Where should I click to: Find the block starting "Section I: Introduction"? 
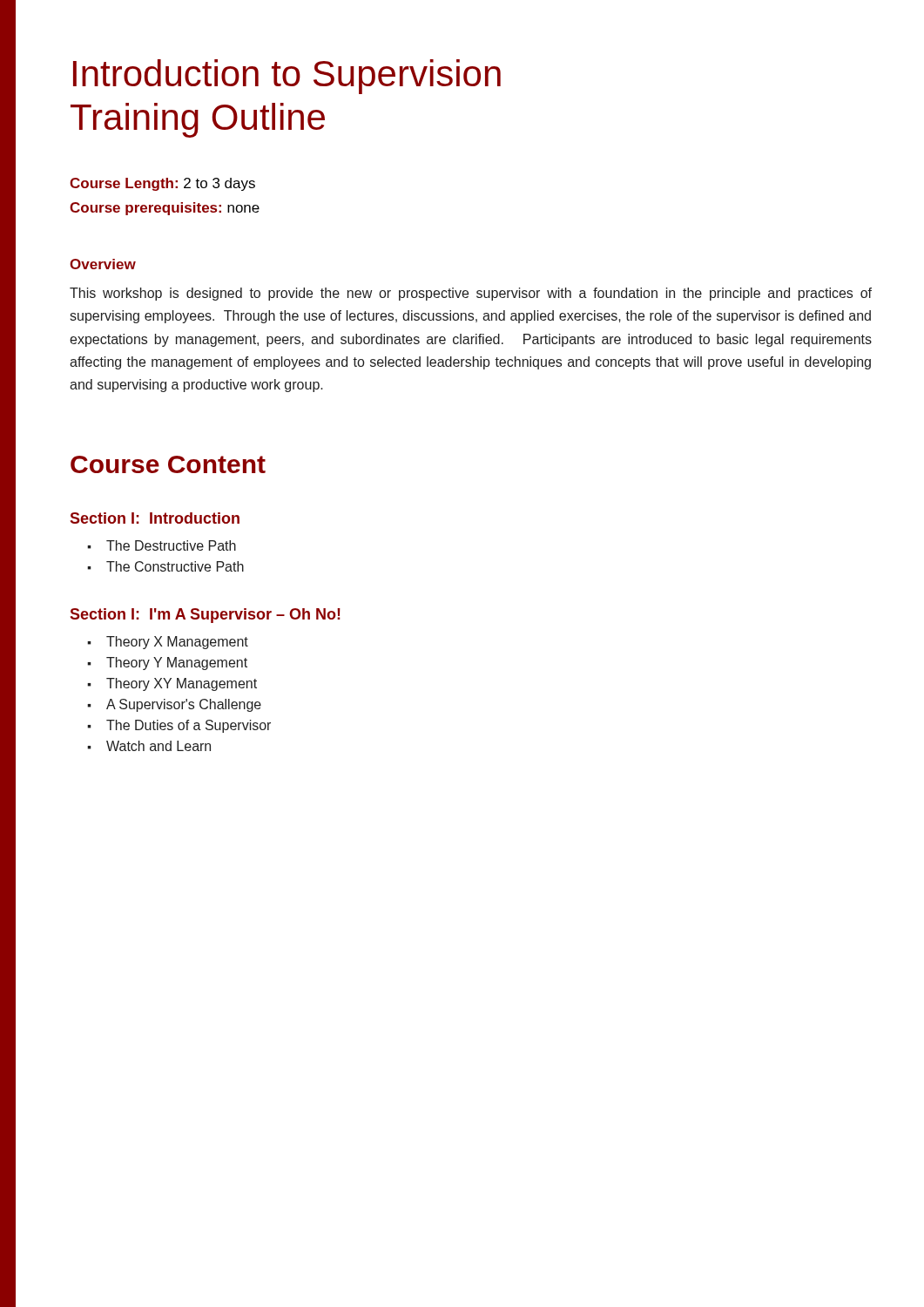tap(155, 518)
